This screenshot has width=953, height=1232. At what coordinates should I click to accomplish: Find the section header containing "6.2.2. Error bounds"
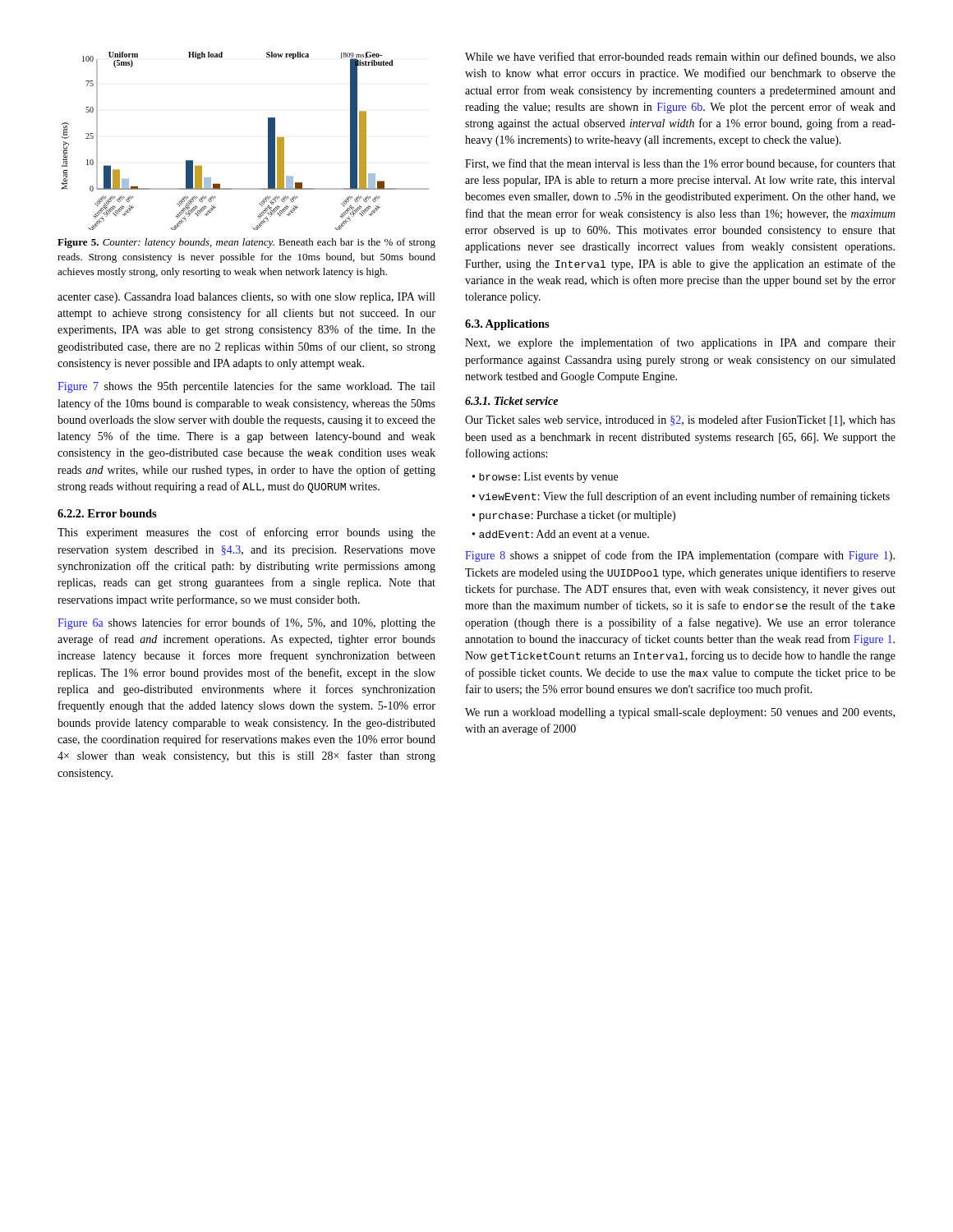[107, 514]
